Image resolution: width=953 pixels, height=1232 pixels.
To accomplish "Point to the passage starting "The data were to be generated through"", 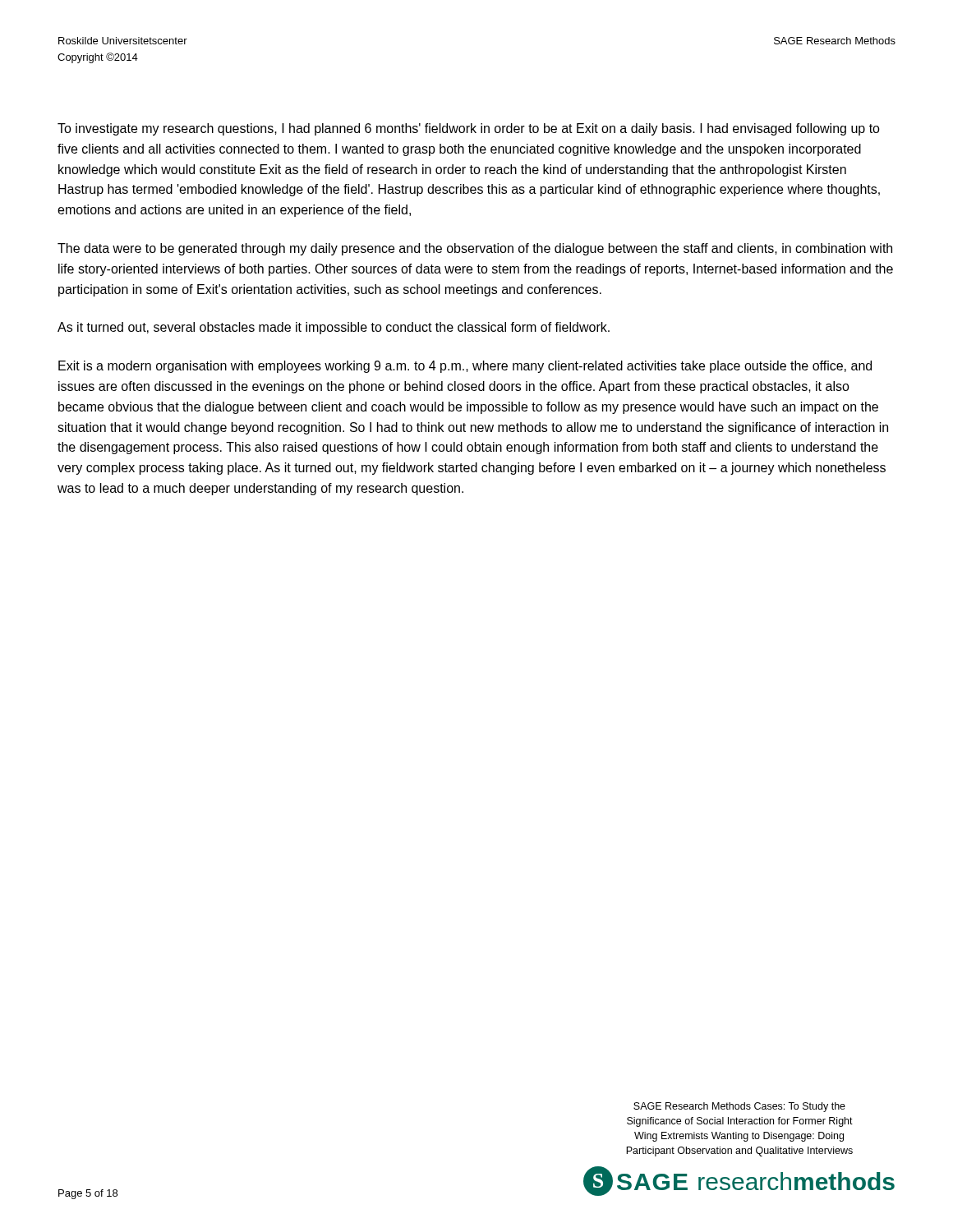I will click(476, 270).
